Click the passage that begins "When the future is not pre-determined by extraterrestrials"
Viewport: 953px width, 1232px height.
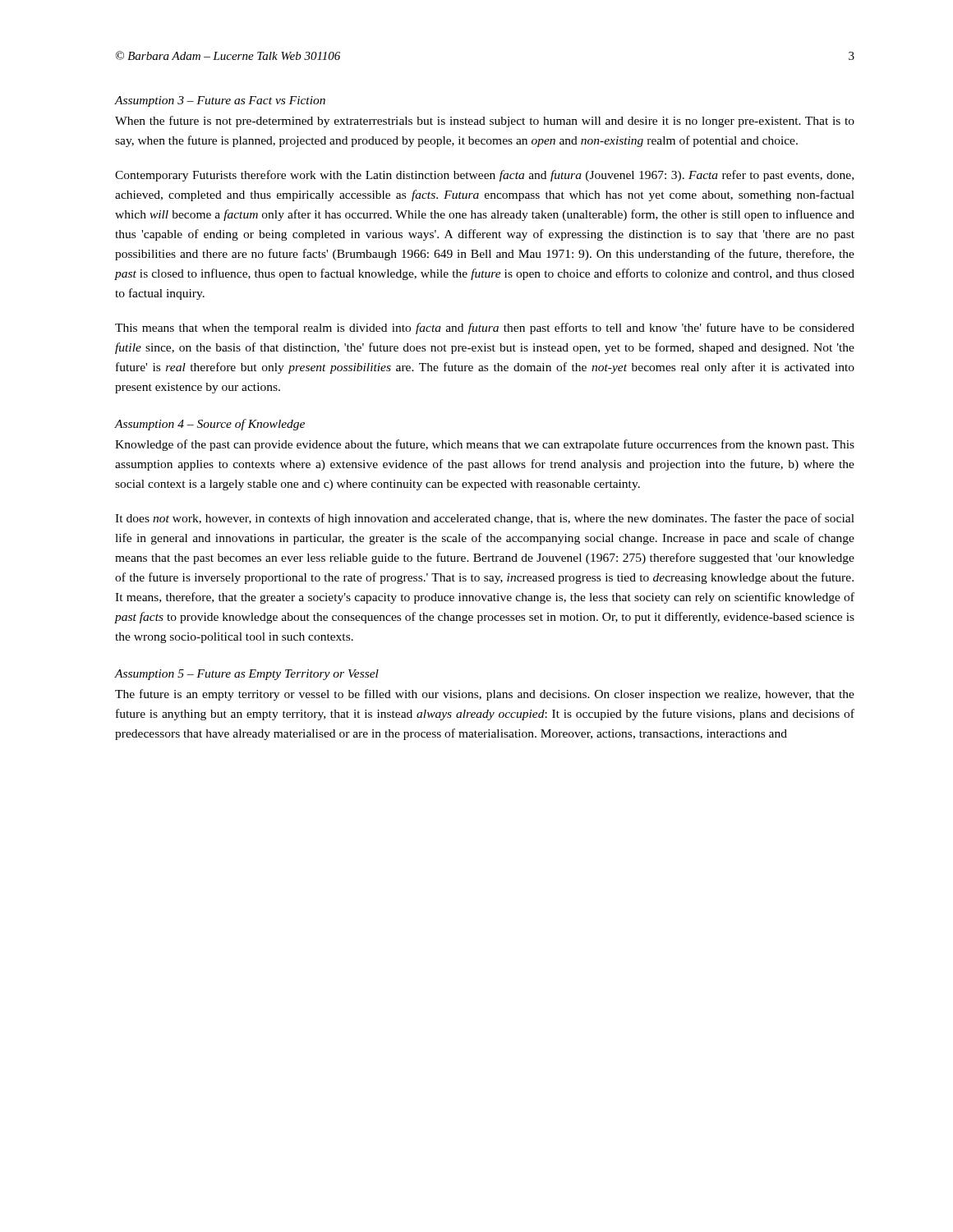coord(485,131)
